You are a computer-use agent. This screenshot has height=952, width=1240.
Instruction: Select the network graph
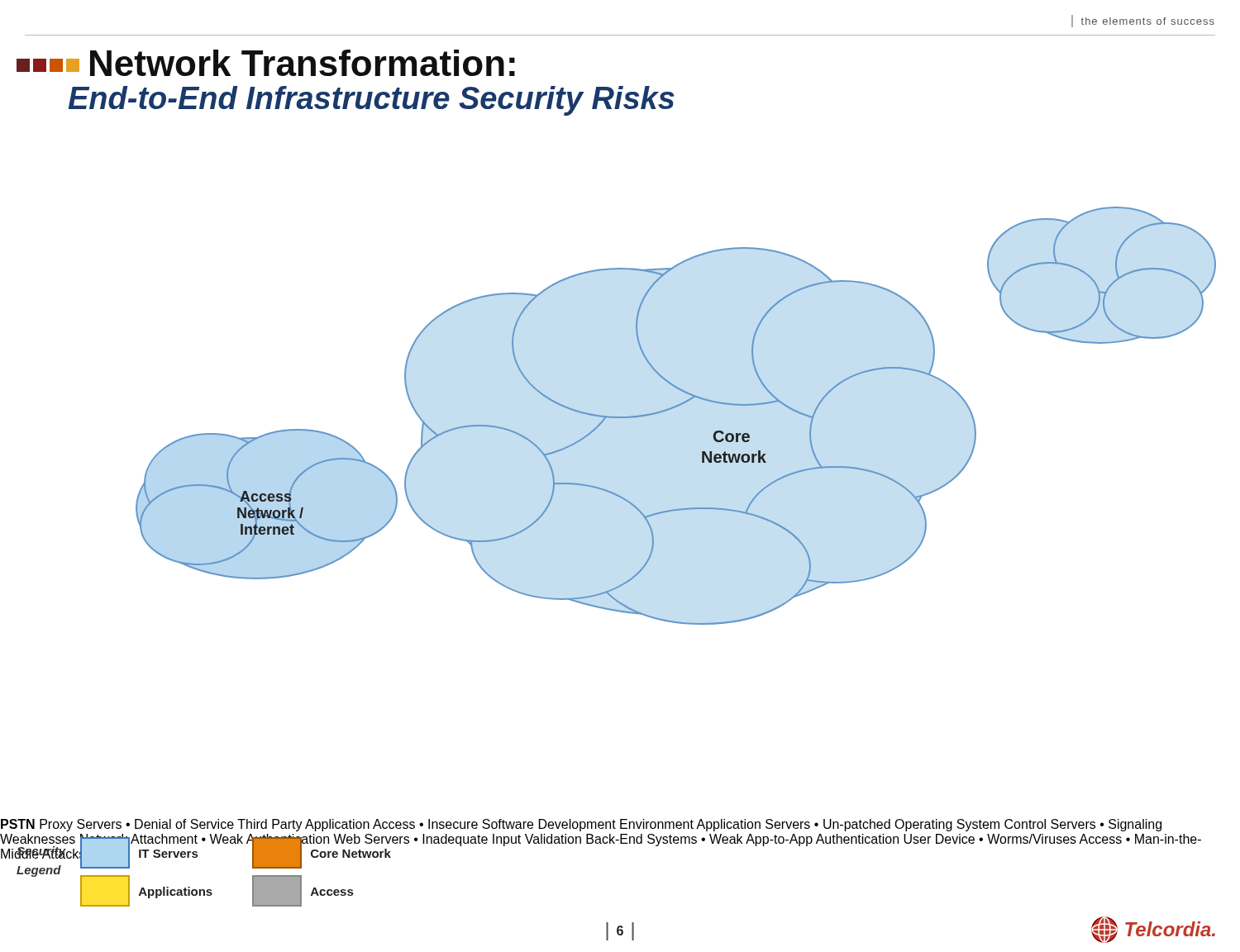[620, 467]
